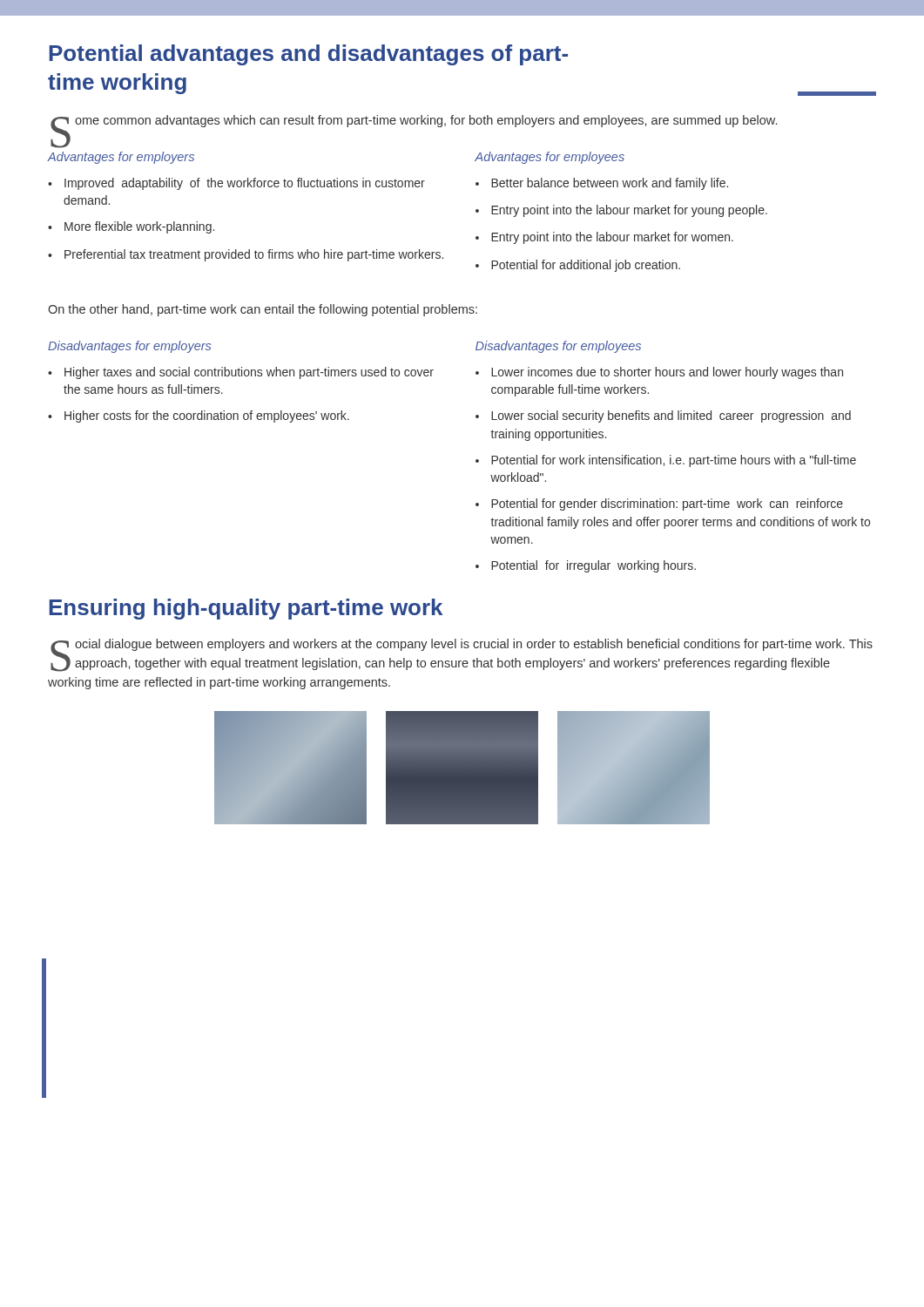
Task: Select the text block starting "• Preferential tax treatment provided to firms"
Action: pos(248,255)
